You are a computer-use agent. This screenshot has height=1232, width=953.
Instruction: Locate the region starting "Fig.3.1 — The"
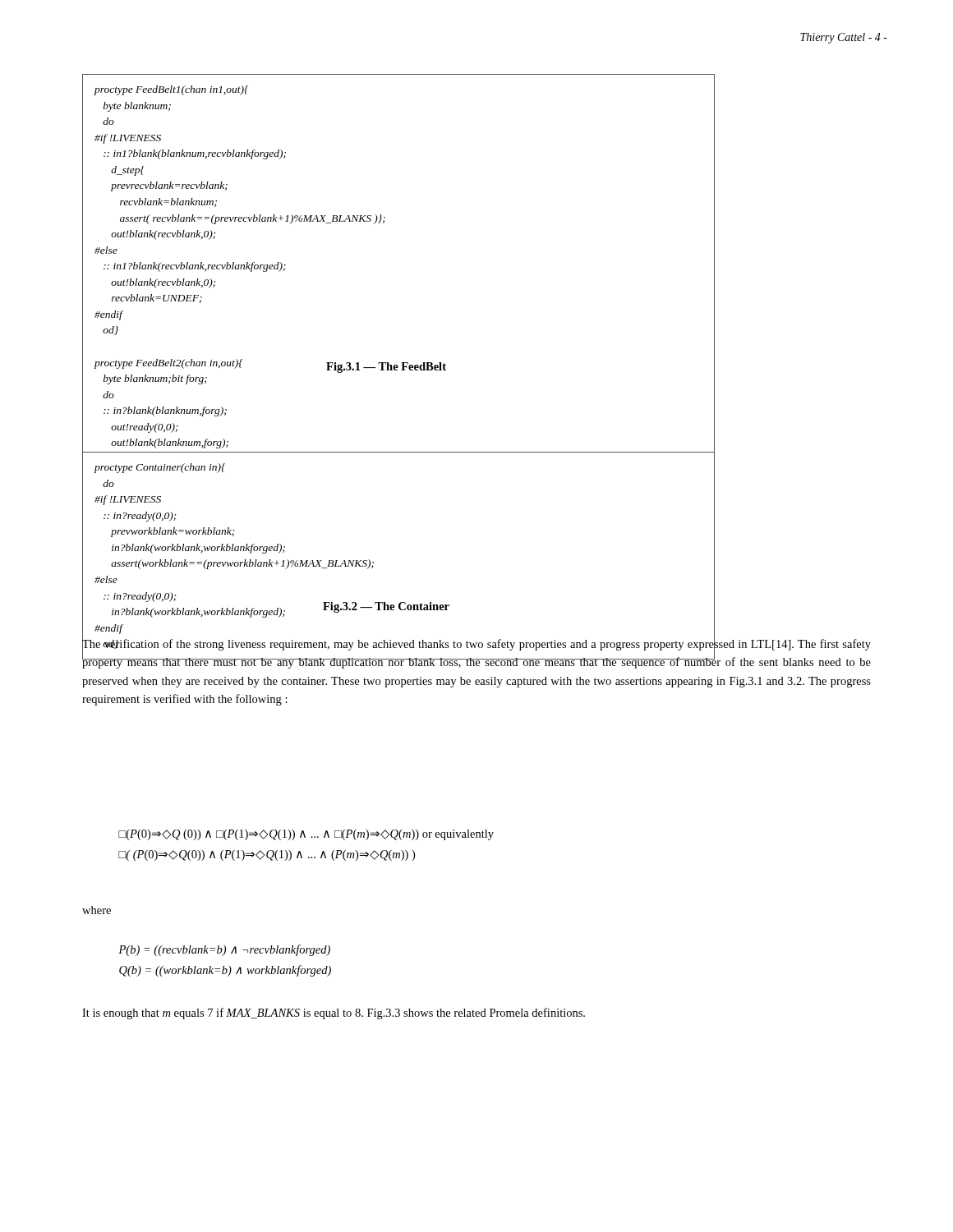[x=386, y=366]
